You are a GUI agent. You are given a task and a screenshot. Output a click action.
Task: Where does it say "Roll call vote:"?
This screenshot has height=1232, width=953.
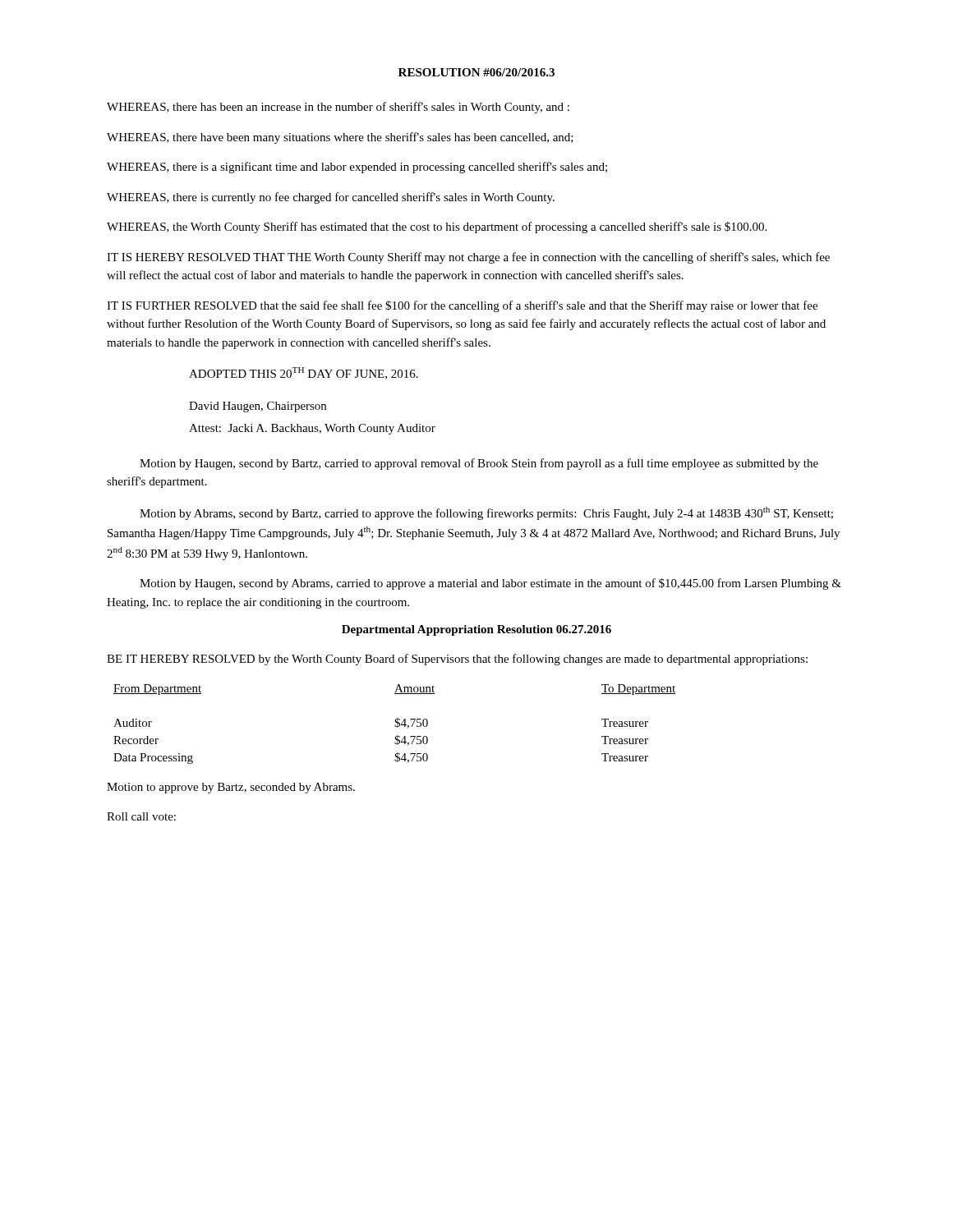(142, 816)
